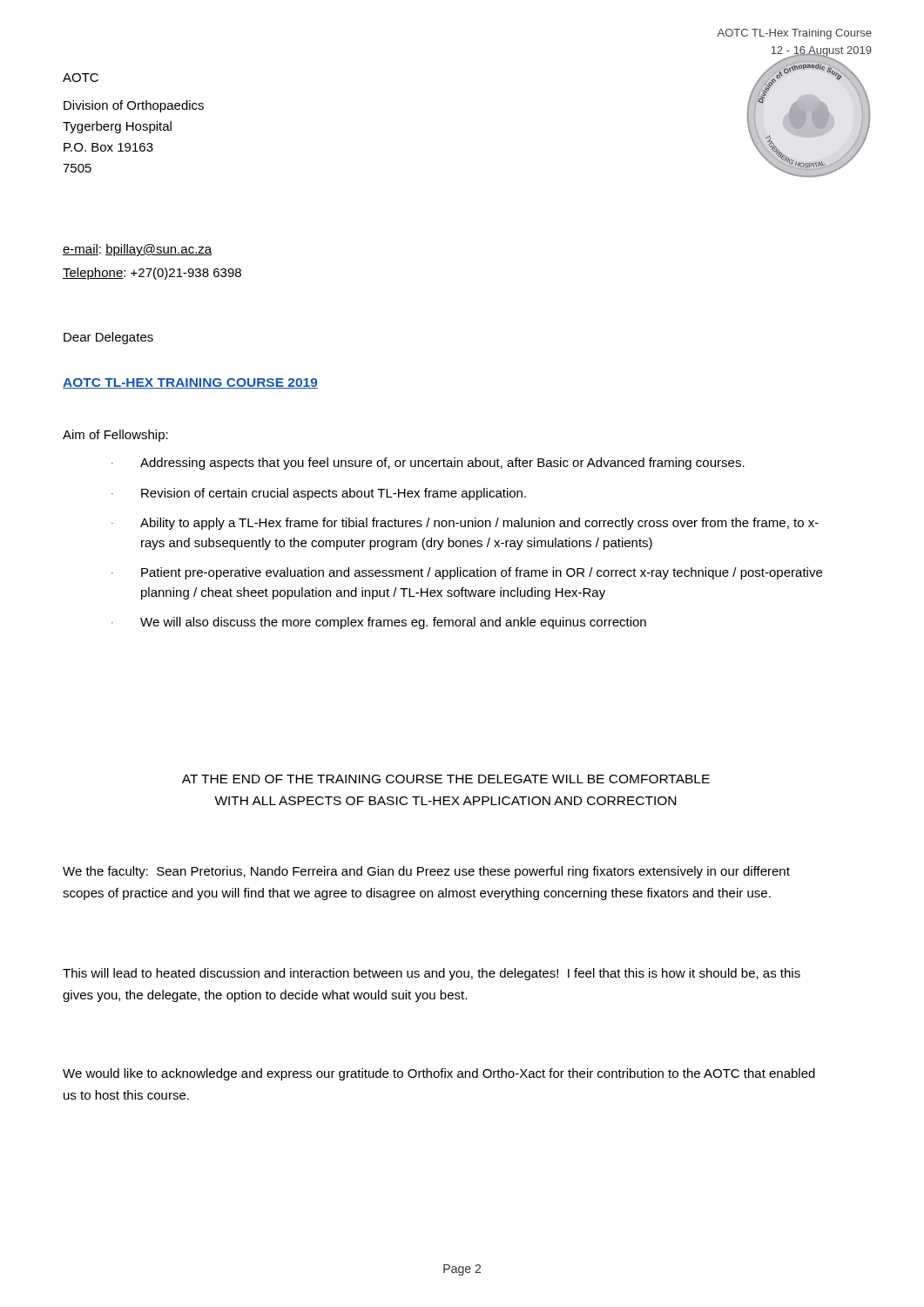Image resolution: width=924 pixels, height=1307 pixels.
Task: Select the section header containing "AOTC TL-HEX TRAINING COURSE 2019"
Action: pyautogui.click(x=190, y=382)
